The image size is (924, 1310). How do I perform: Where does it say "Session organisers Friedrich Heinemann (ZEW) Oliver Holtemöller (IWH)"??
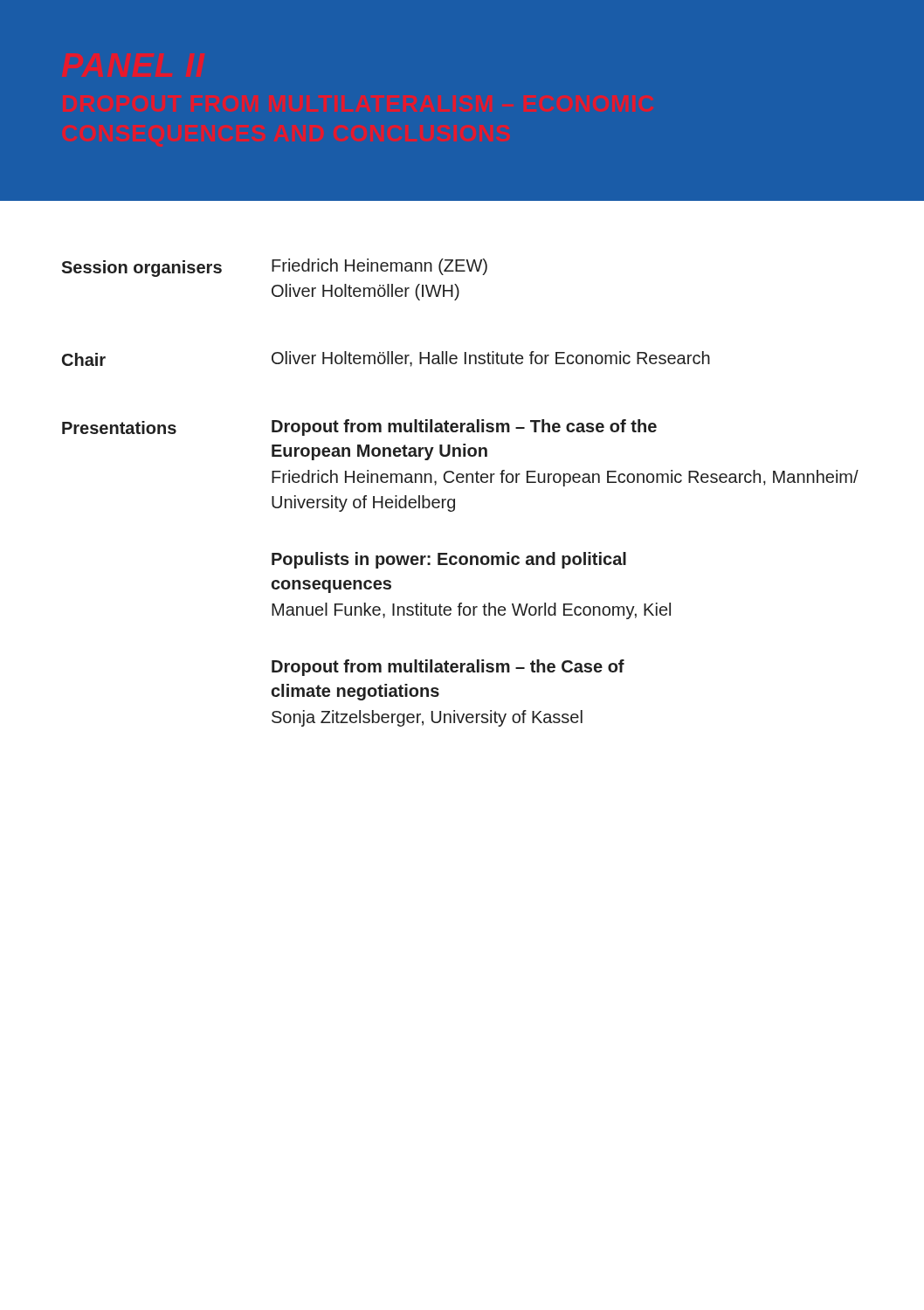click(x=462, y=279)
